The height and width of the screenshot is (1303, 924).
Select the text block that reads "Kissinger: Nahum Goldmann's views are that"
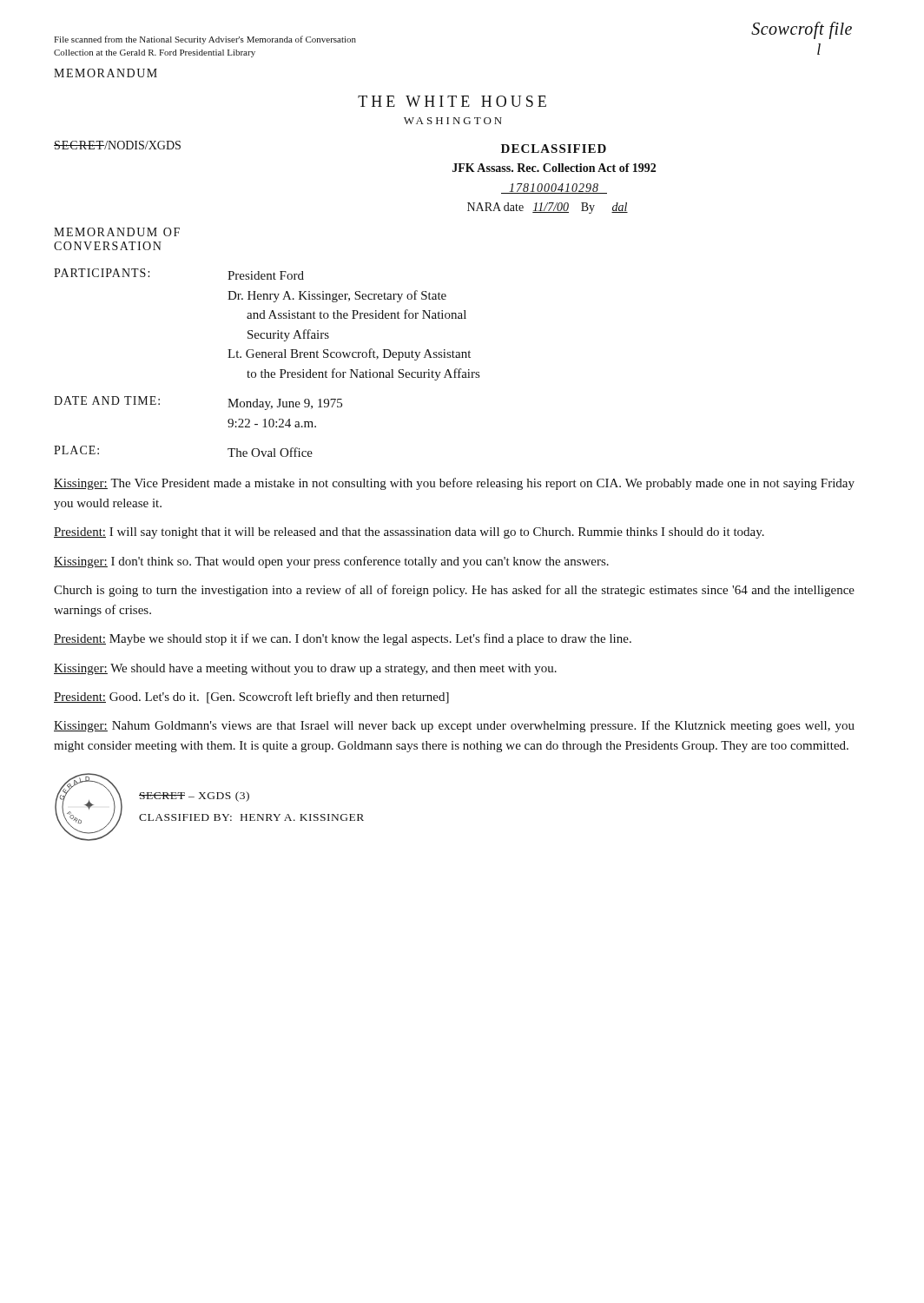click(454, 736)
